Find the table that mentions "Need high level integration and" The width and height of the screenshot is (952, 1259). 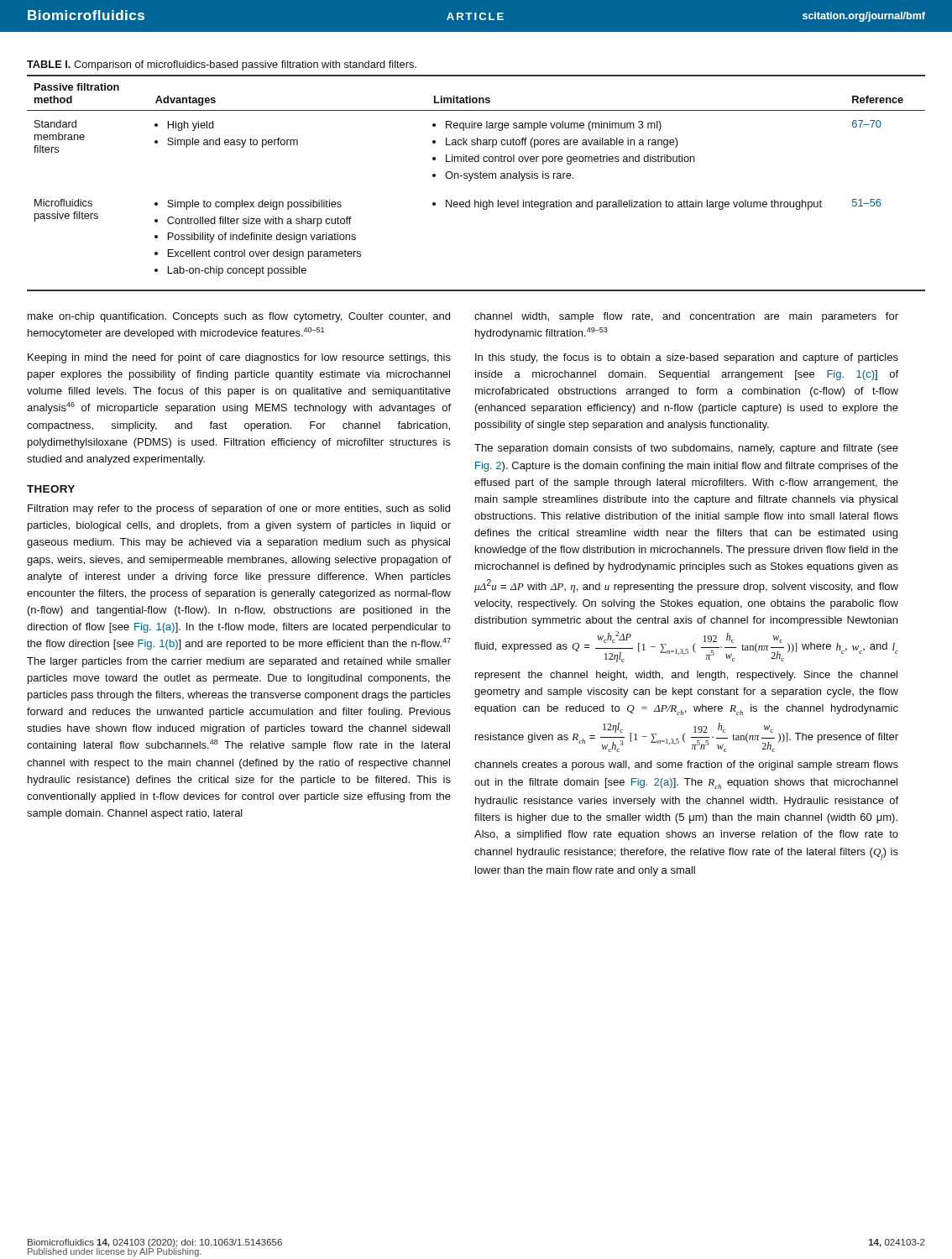476,183
